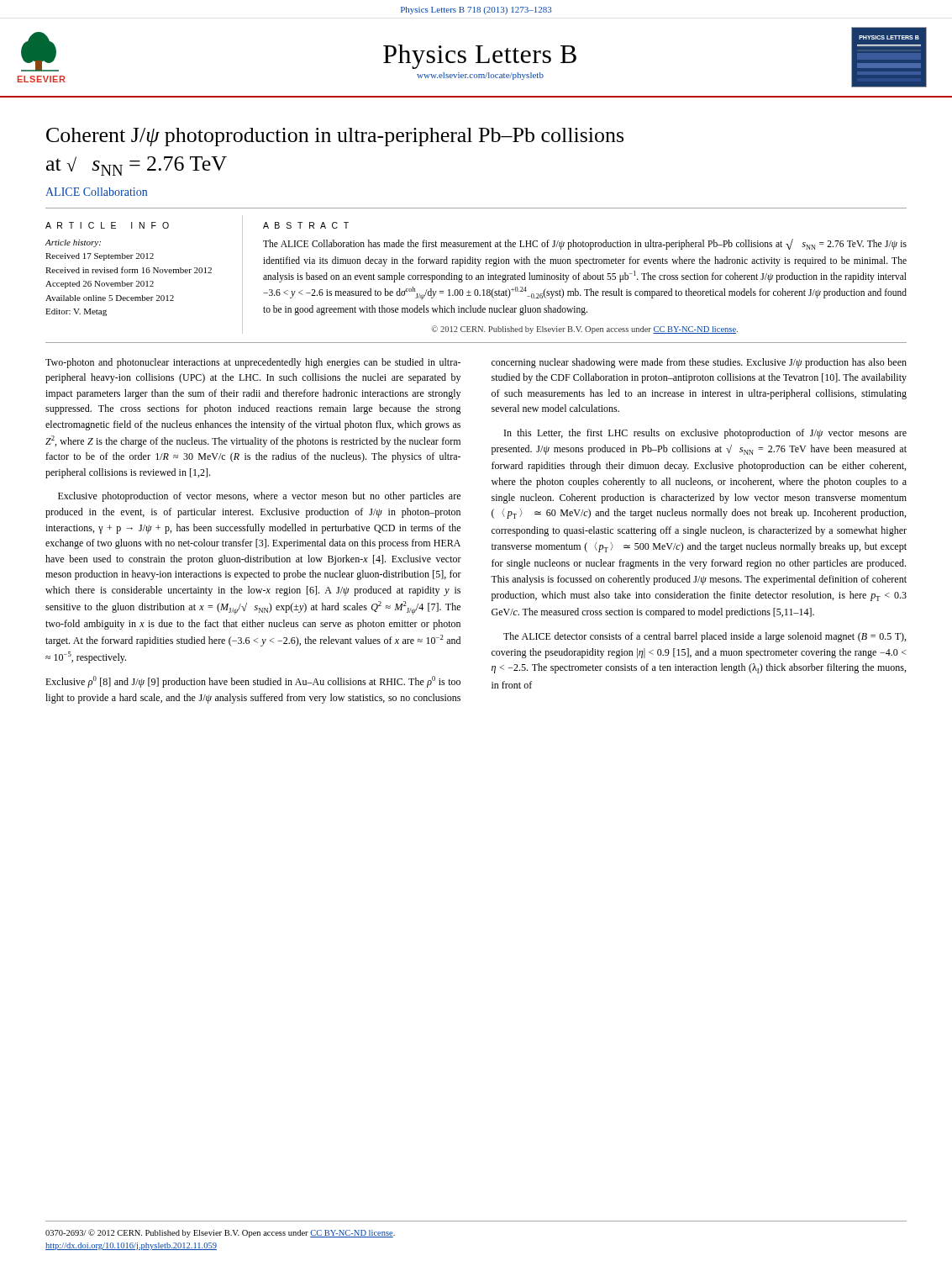Click on the text starting "Two-photon and photonuclear interactions at unprecedentedly high"

[253, 510]
